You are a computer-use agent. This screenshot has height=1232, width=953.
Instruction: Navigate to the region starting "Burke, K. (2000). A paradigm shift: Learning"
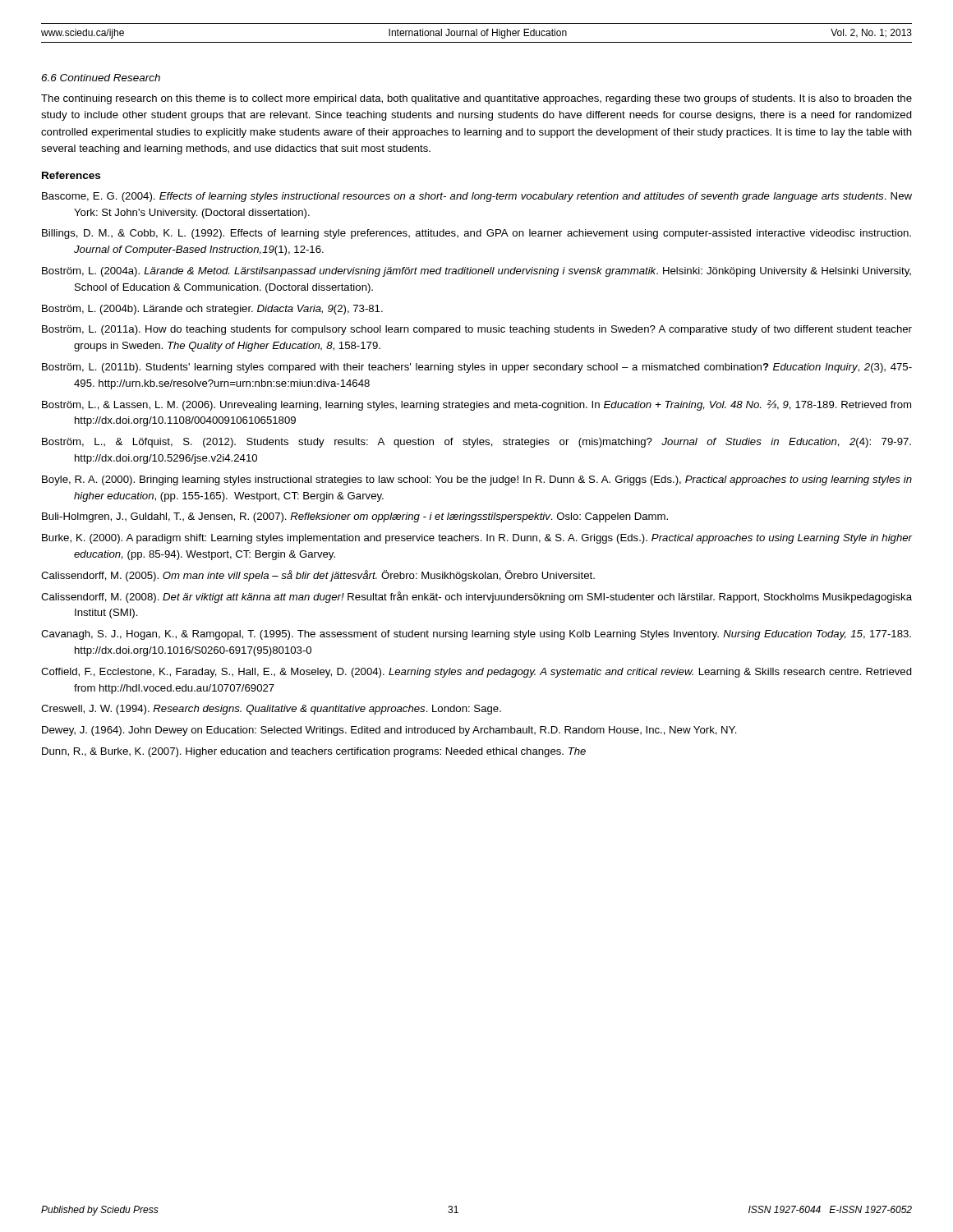[476, 546]
